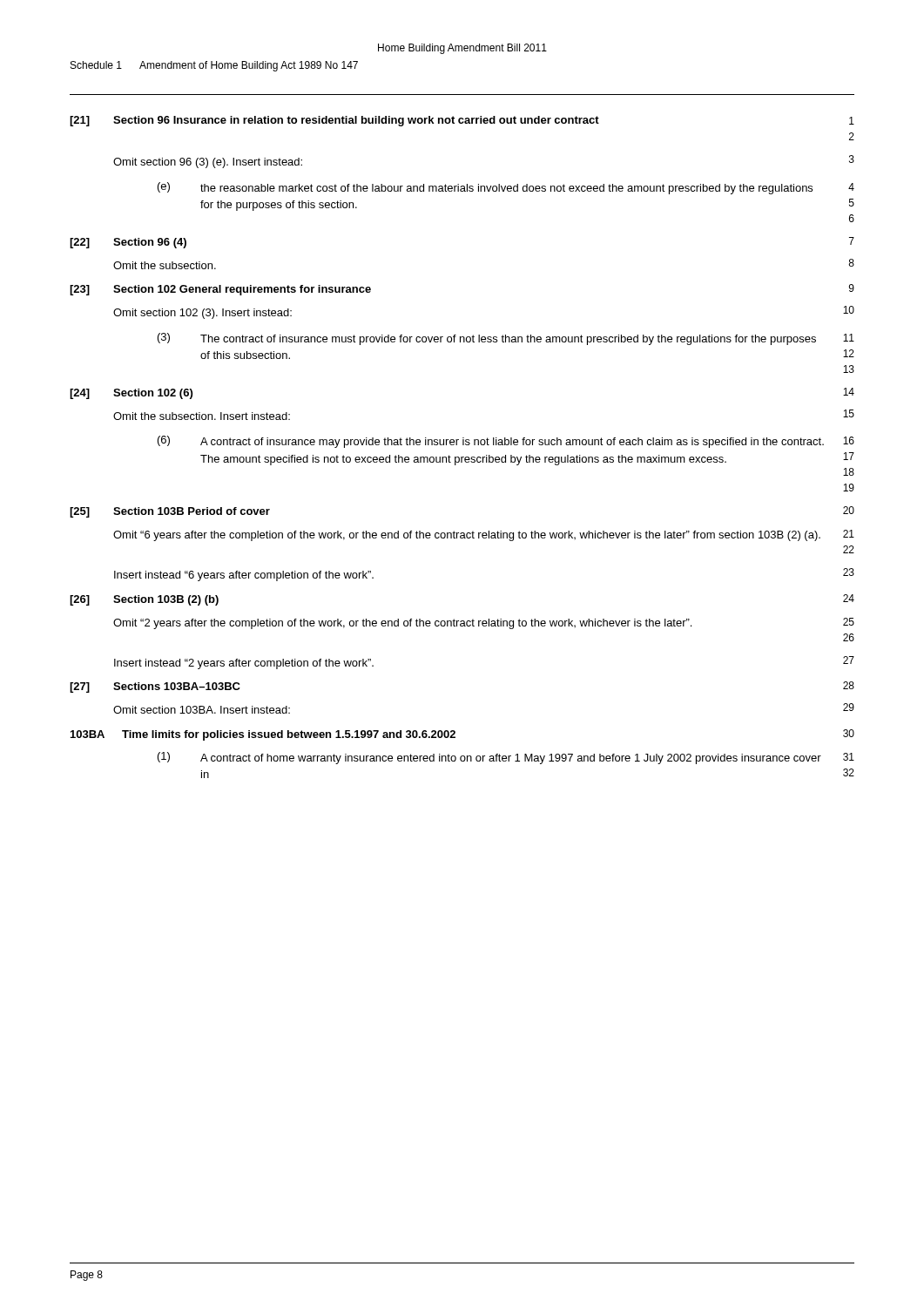924x1307 pixels.
Task: Click the section header that begins "[21] Section 96 Insurance"
Action: [462, 129]
